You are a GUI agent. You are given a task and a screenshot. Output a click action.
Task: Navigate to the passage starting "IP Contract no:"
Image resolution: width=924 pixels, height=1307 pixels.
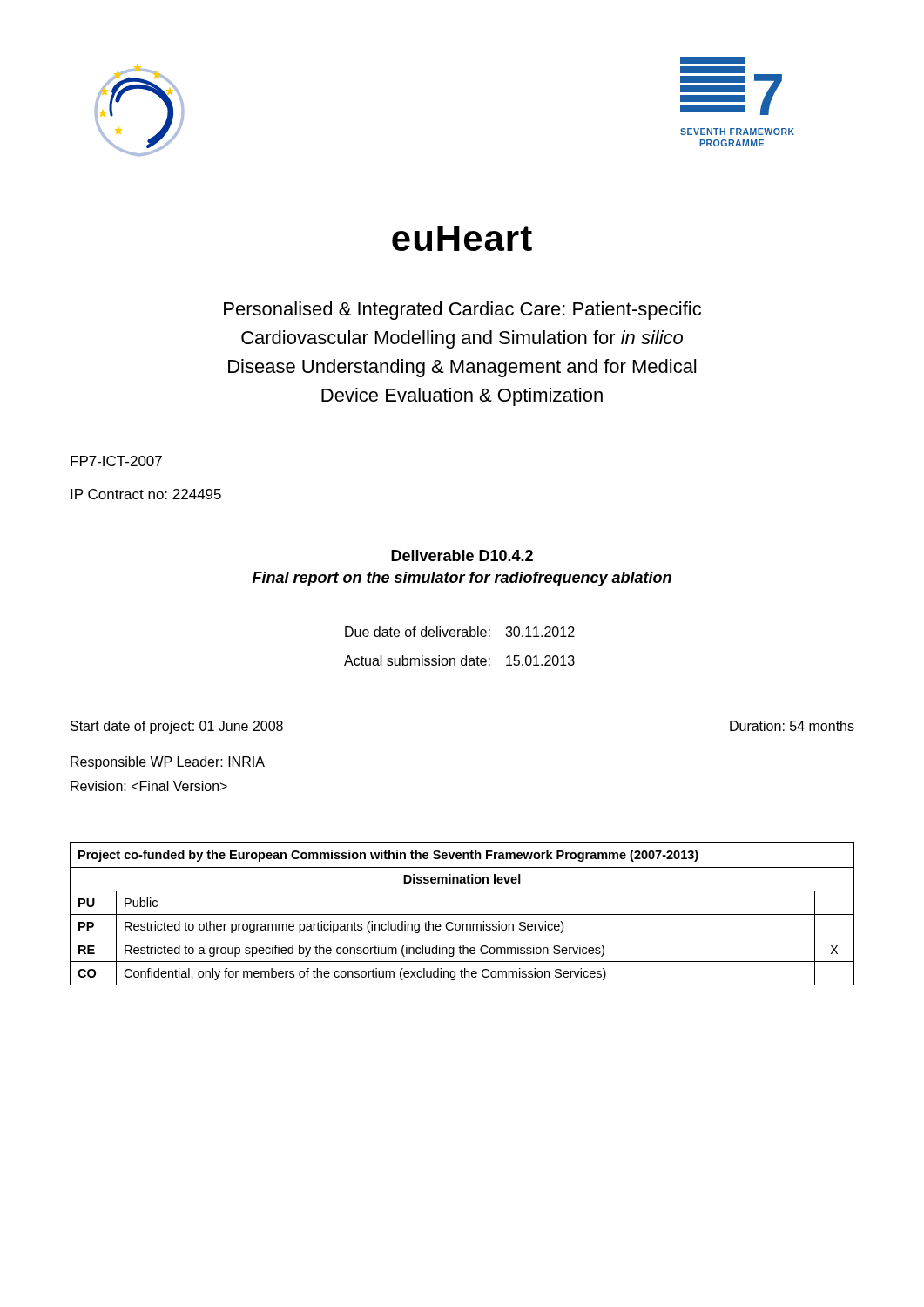(146, 495)
